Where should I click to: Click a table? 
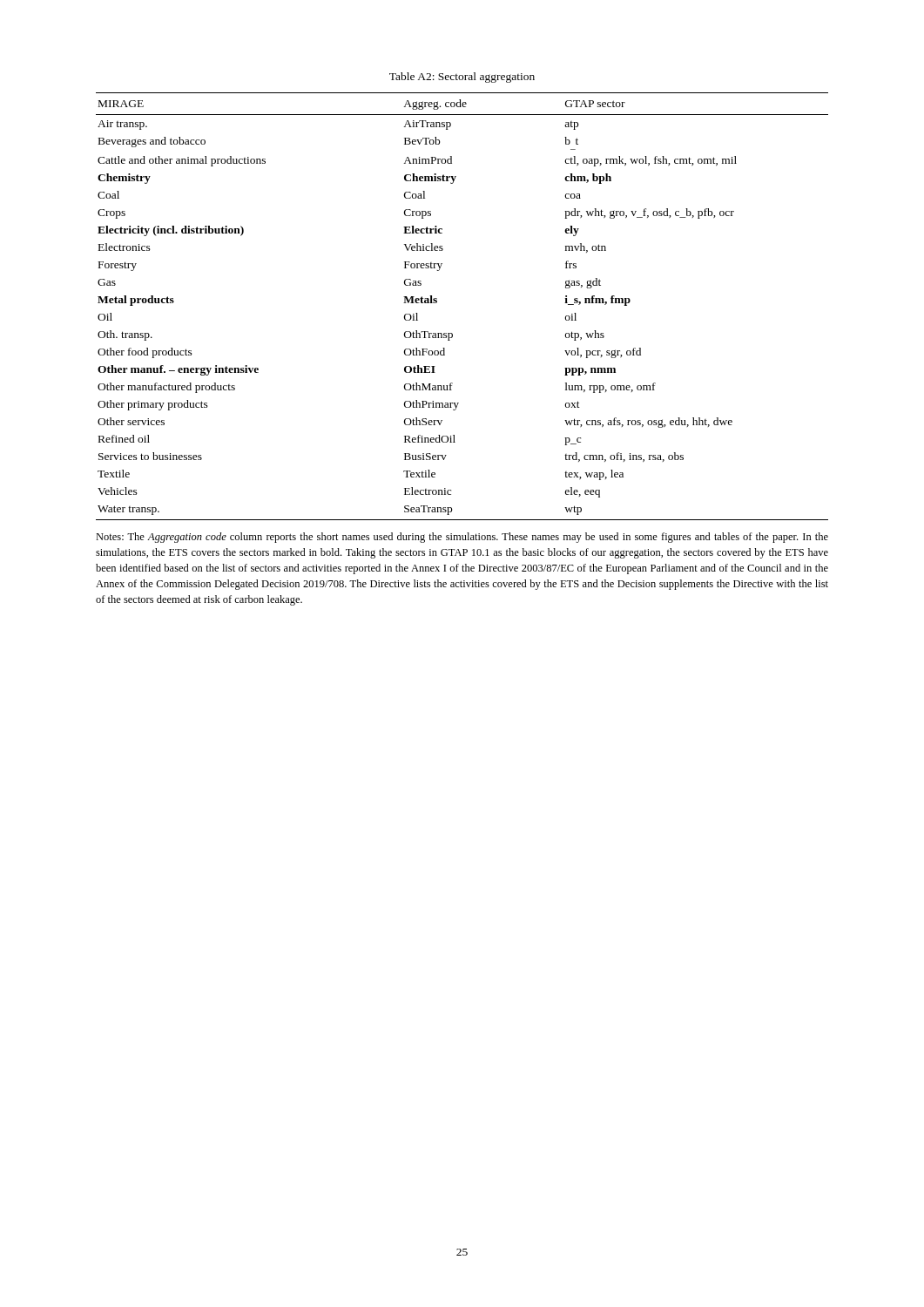pyautogui.click(x=462, y=306)
